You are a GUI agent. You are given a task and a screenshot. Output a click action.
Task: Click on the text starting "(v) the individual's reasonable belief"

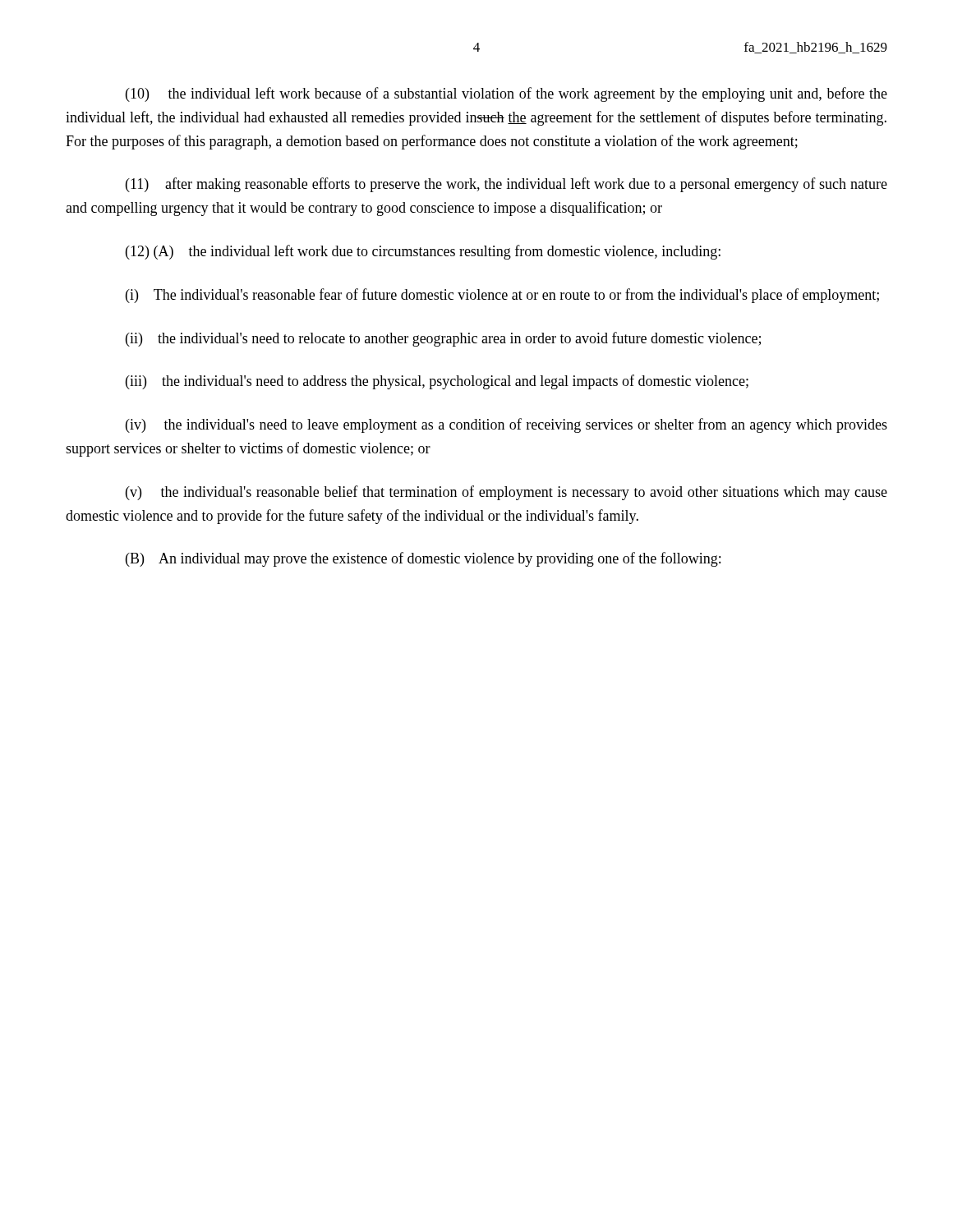(476, 504)
